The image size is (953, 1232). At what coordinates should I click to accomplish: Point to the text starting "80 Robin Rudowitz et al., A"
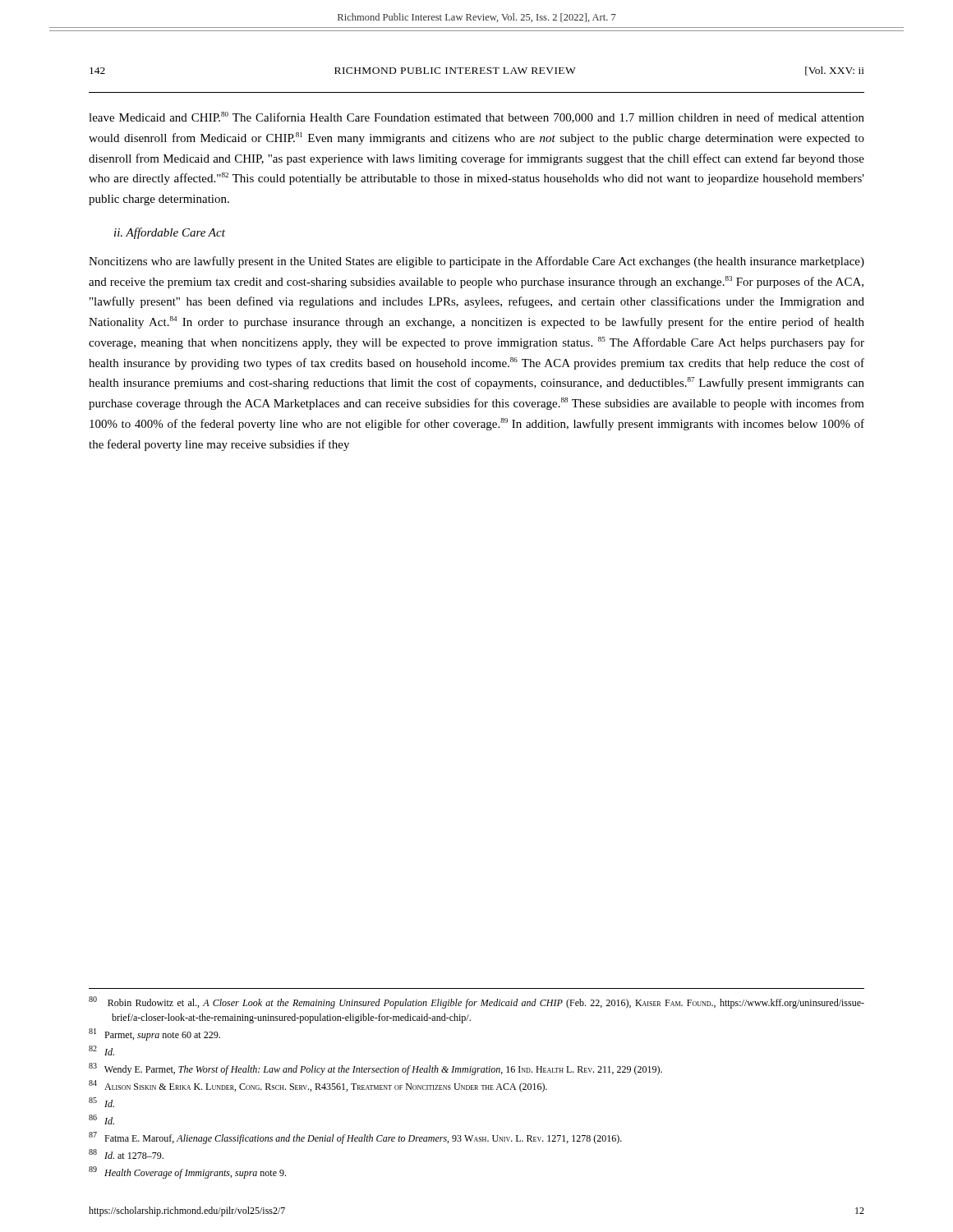[476, 1009]
